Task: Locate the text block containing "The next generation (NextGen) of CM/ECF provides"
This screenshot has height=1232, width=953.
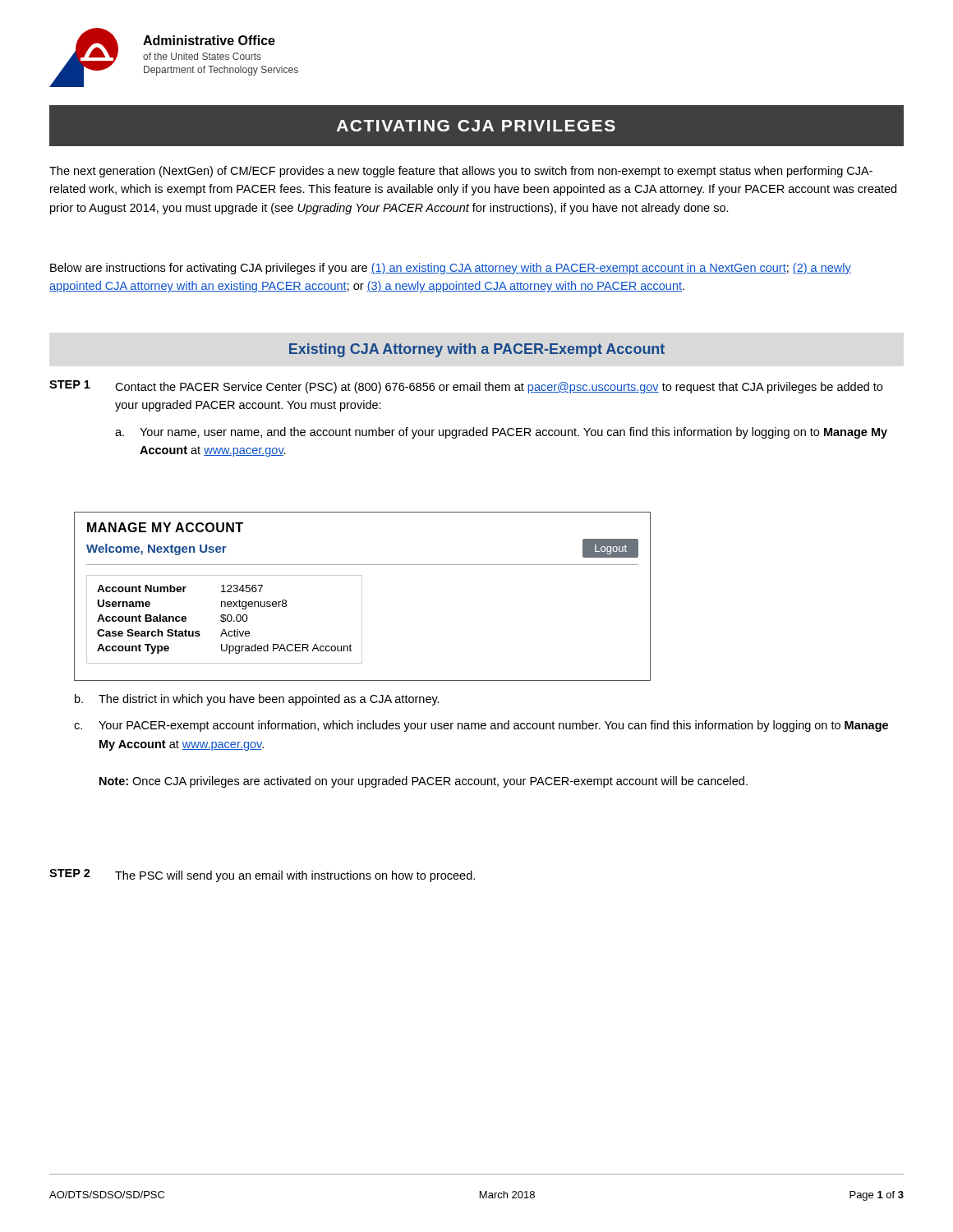Action: [x=473, y=189]
